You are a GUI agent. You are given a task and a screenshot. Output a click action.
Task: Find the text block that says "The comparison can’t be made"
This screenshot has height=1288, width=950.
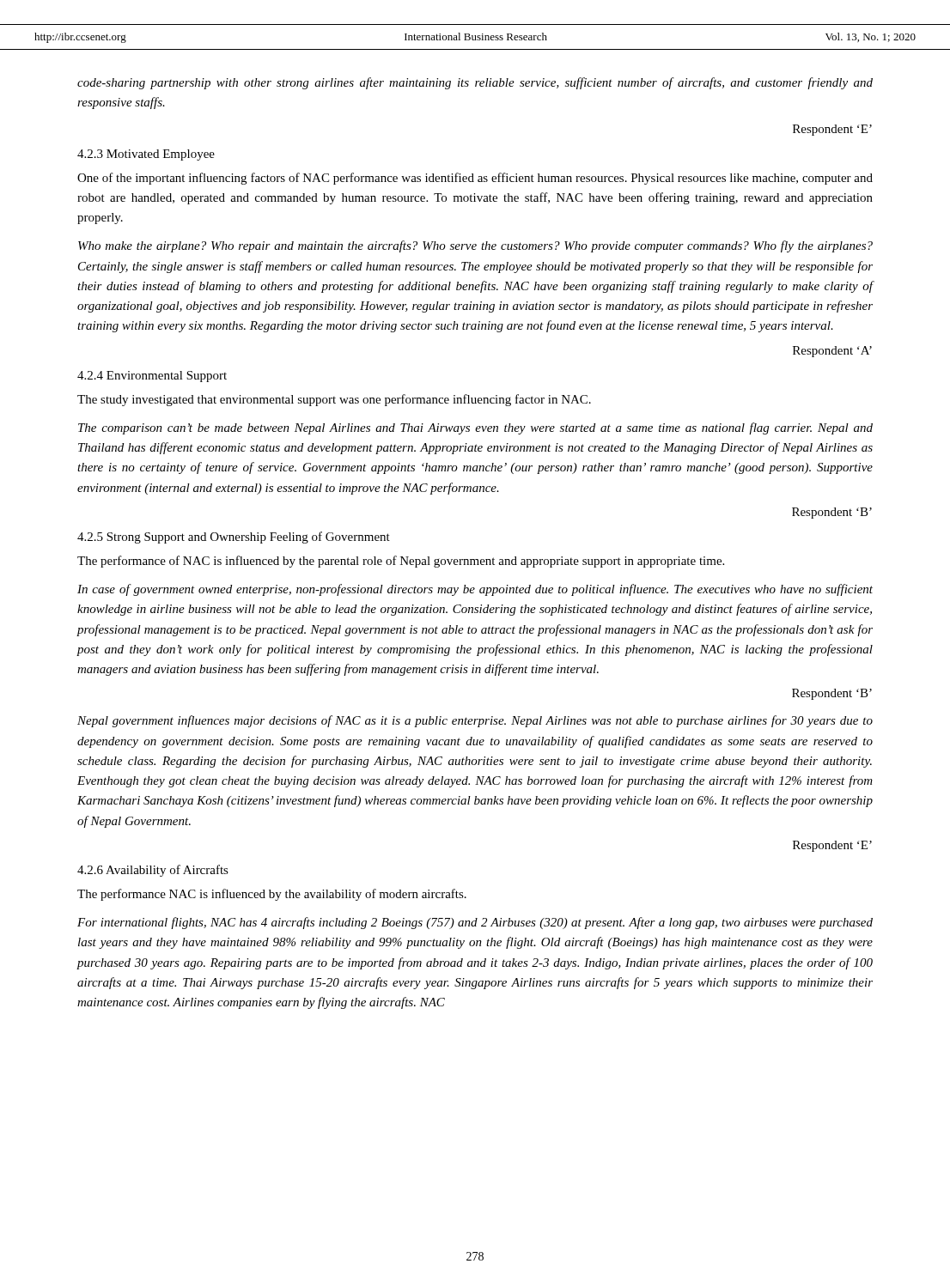click(x=475, y=458)
